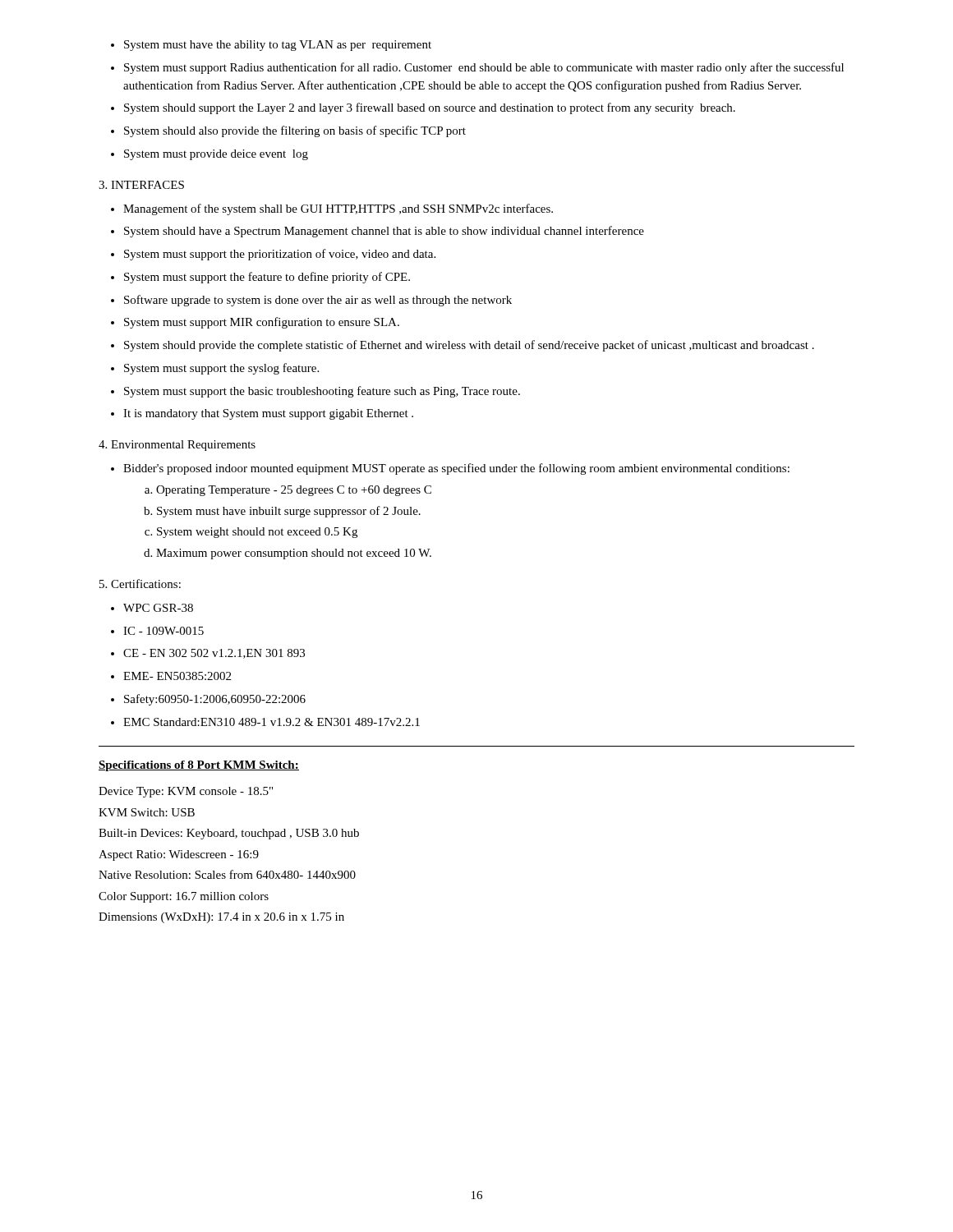Screen dimensions: 1232x953
Task: Click on the list item that reads "Bidder's proposed indoor"
Action: 450,469
